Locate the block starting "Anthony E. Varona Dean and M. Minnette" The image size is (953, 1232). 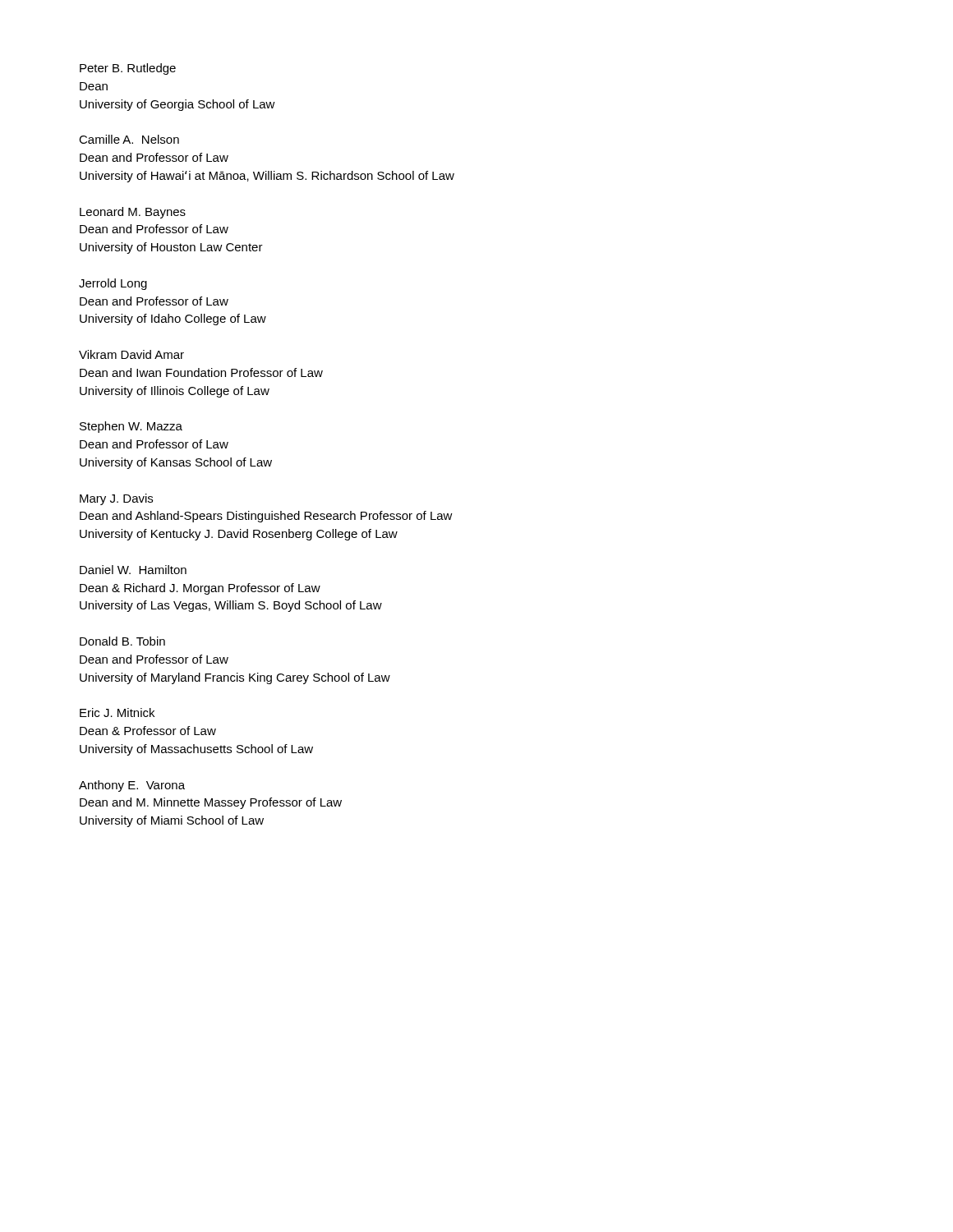[x=132, y=786]
